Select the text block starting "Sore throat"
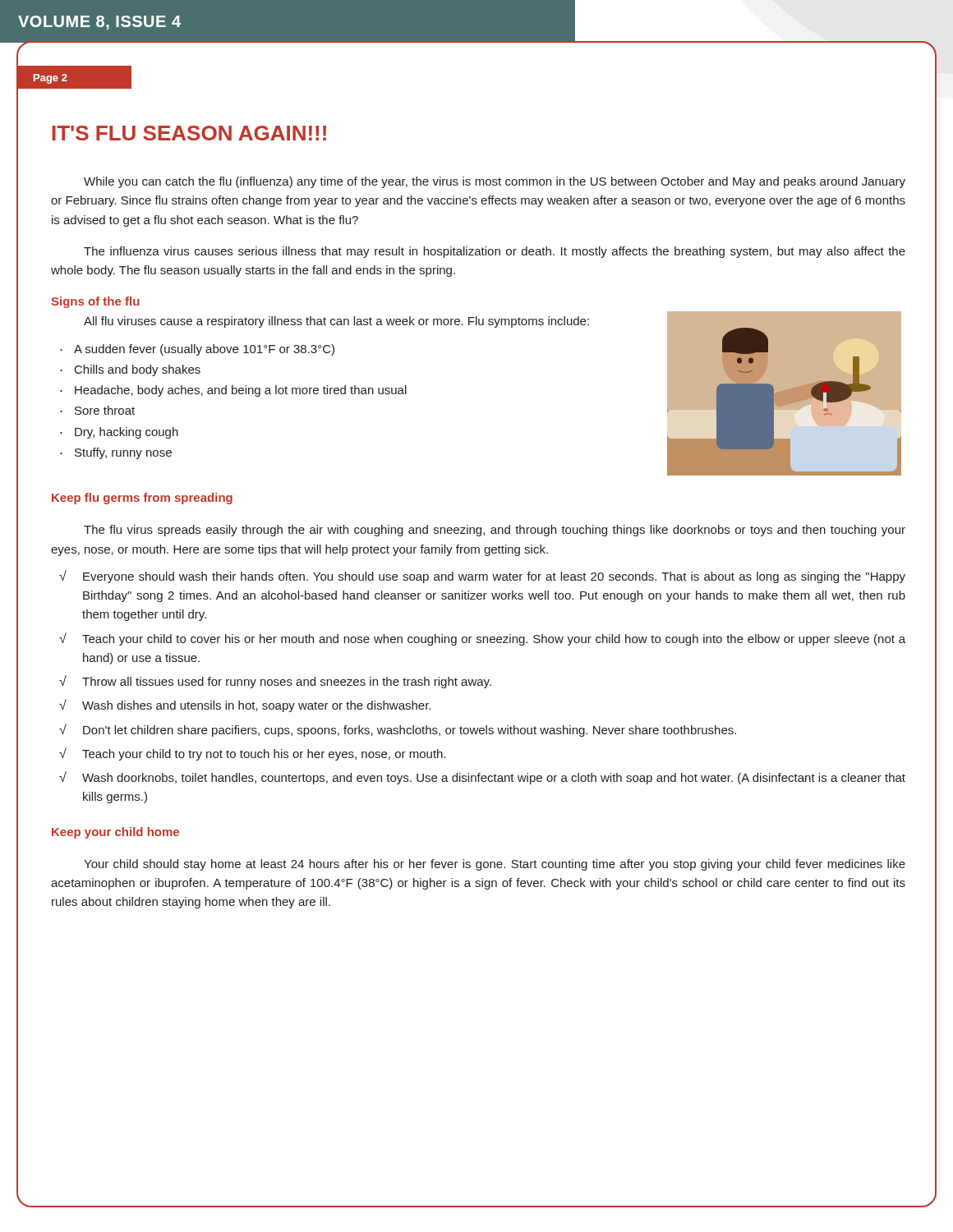 click(x=97, y=410)
